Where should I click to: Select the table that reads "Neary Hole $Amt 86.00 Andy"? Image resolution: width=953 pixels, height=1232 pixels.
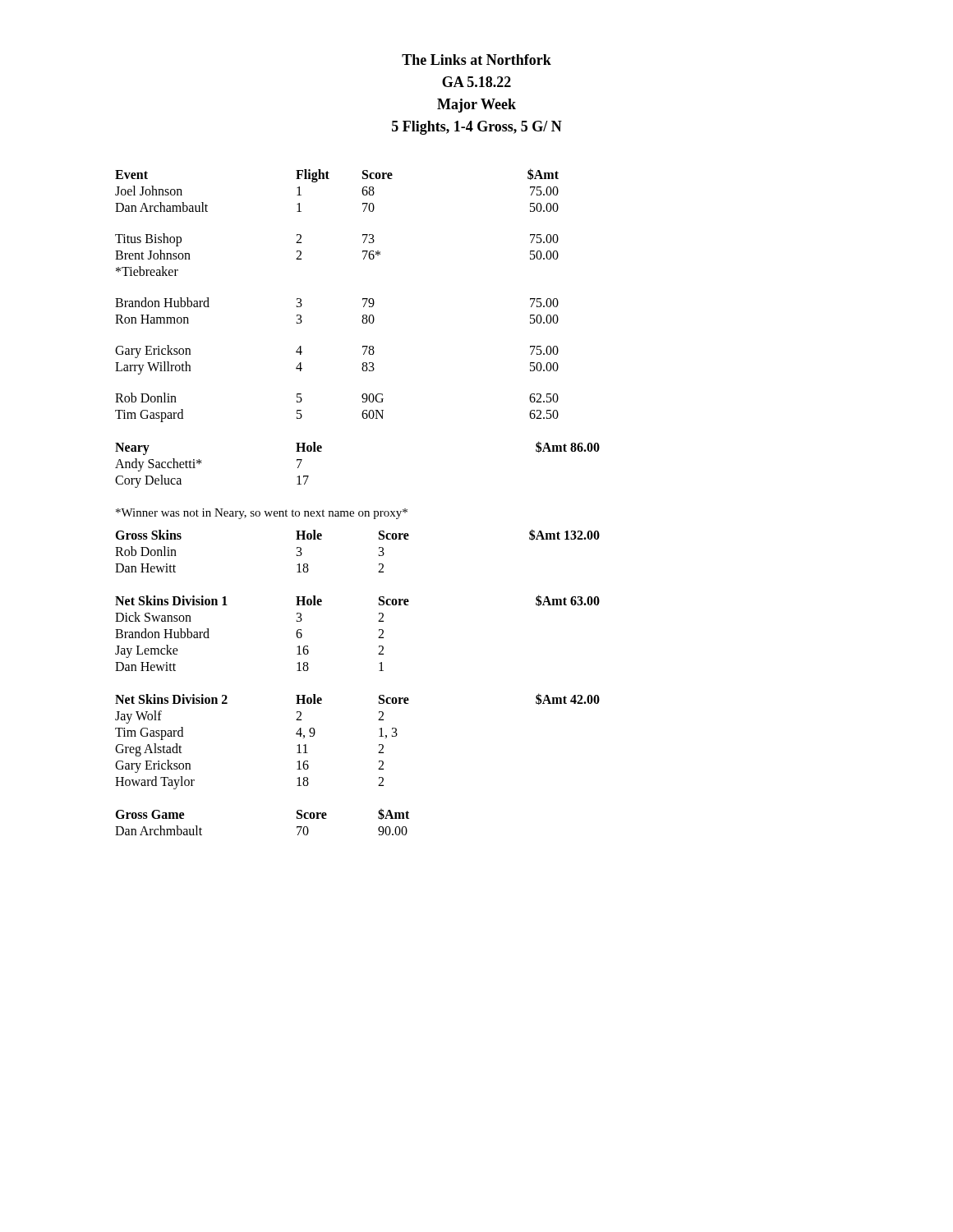(476, 464)
